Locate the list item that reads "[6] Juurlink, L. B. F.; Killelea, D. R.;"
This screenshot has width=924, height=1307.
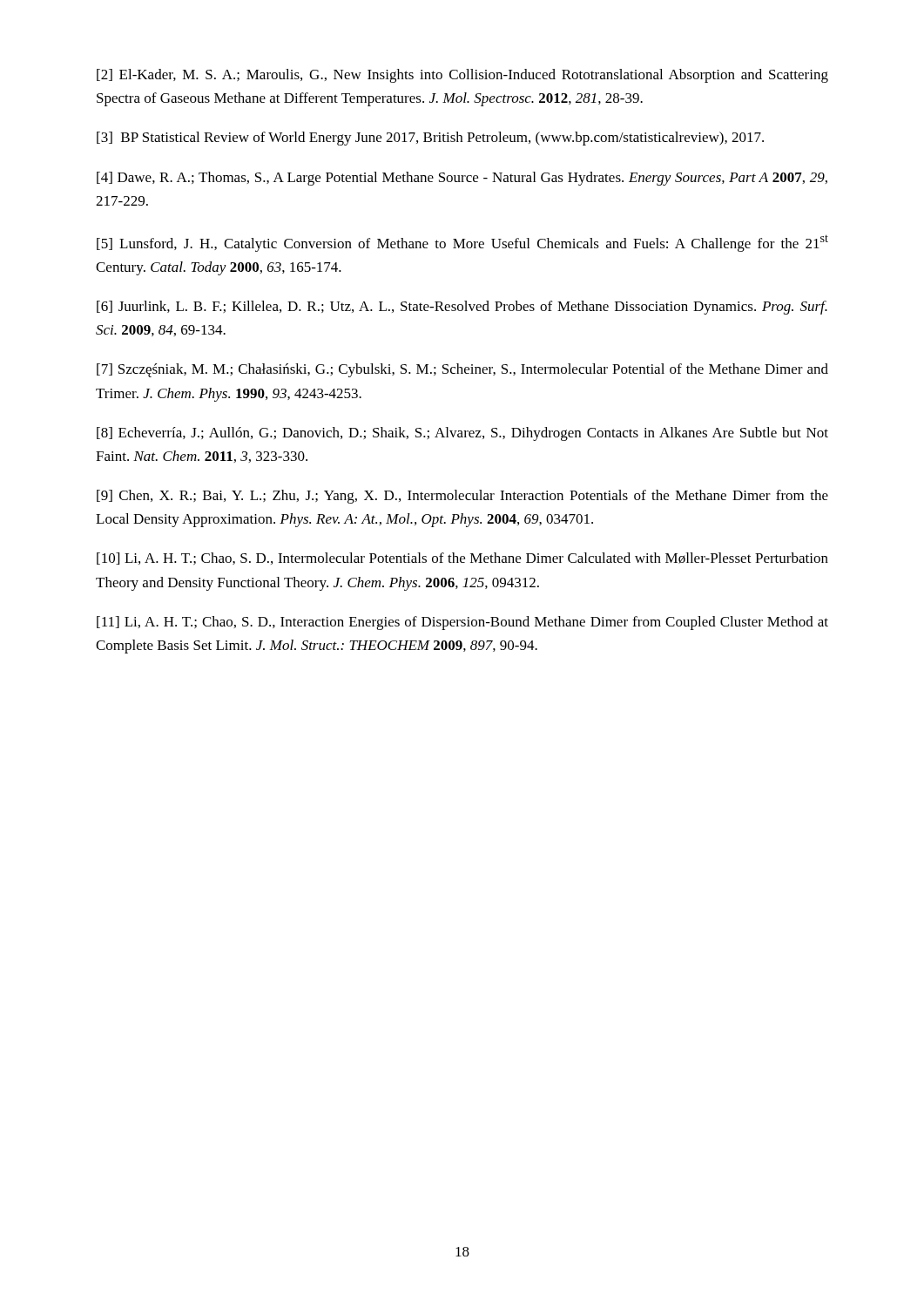point(462,318)
